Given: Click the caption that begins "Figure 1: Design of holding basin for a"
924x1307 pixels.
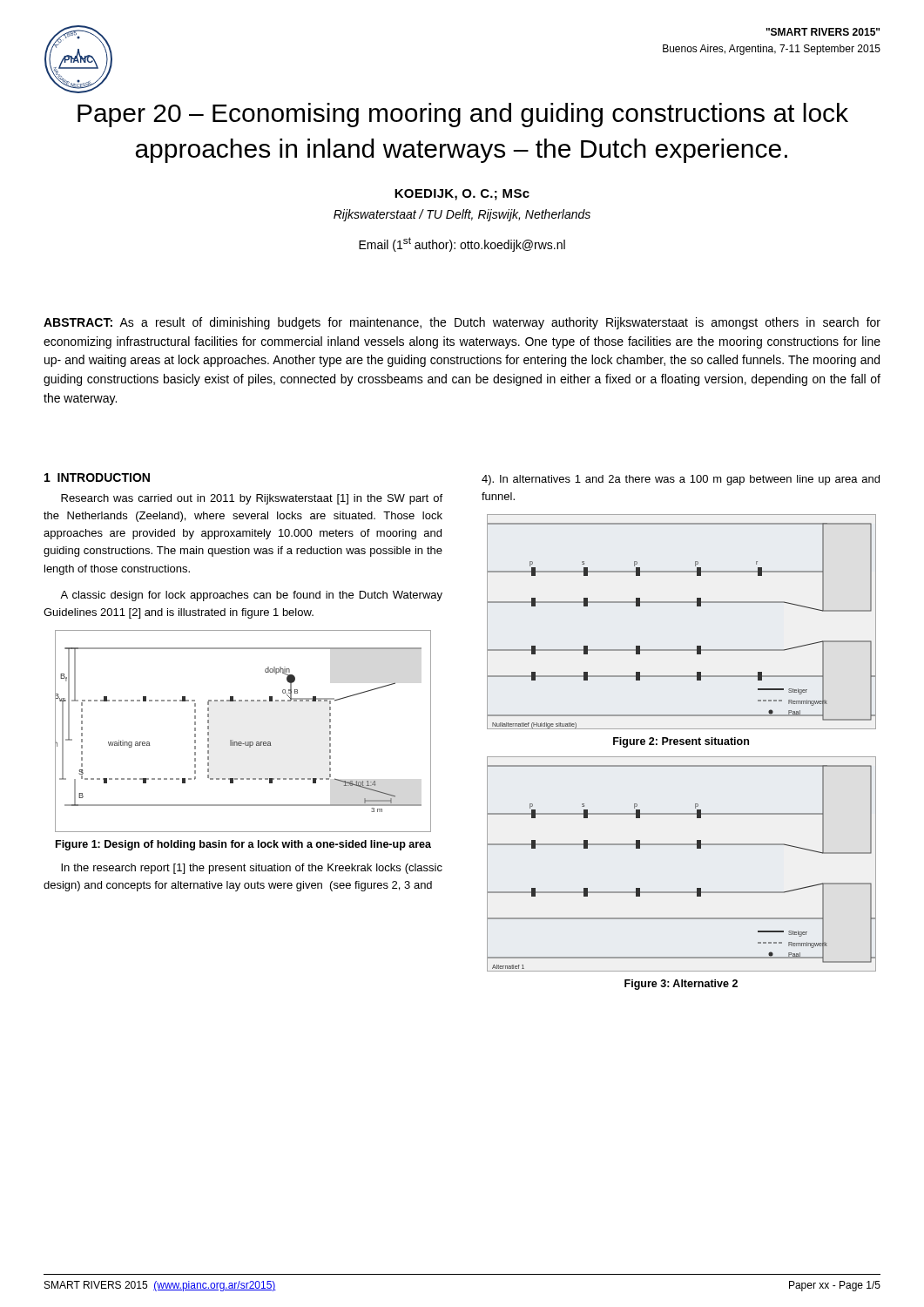Looking at the screenshot, I should tap(243, 844).
